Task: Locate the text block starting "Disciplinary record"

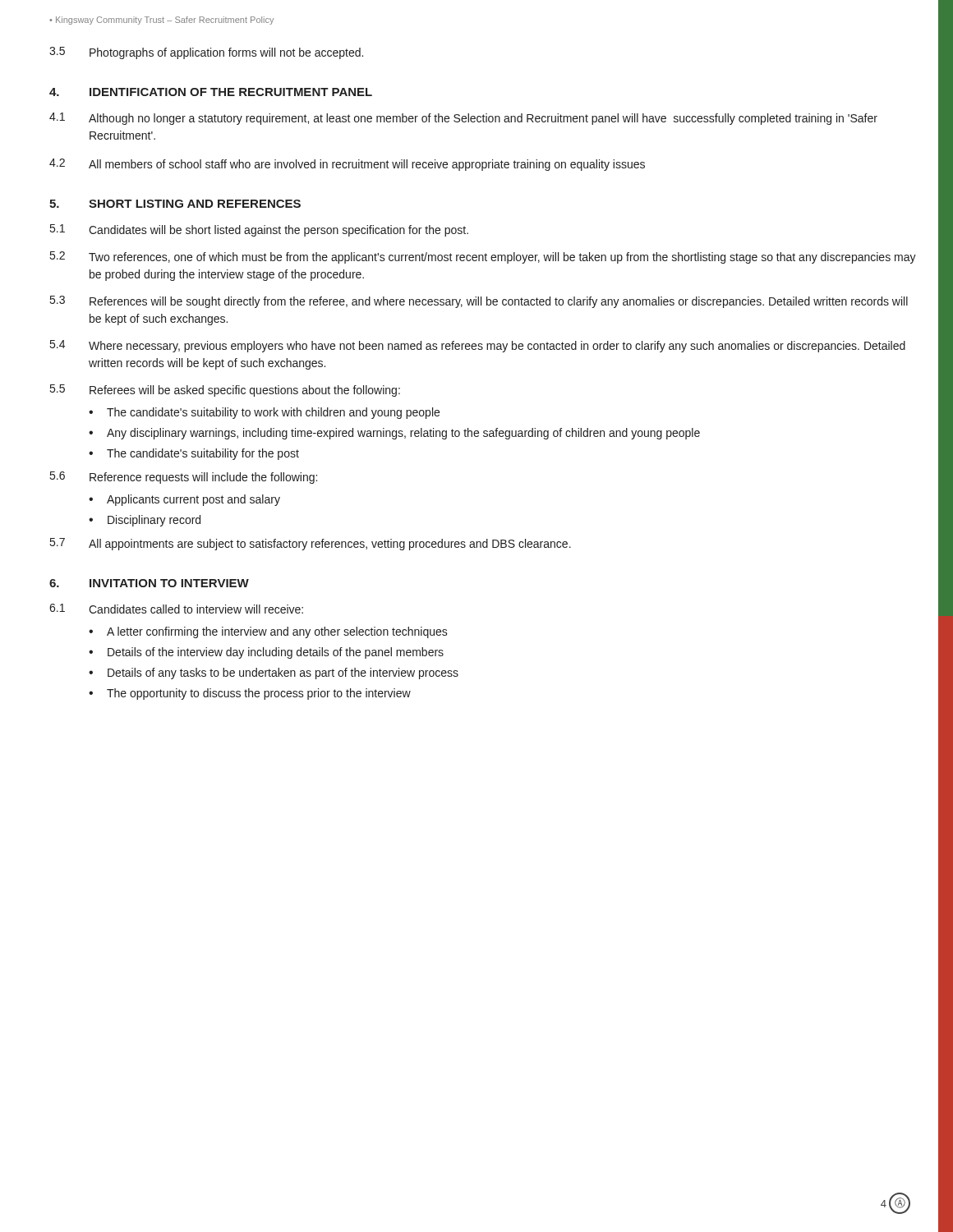Action: coord(154,520)
